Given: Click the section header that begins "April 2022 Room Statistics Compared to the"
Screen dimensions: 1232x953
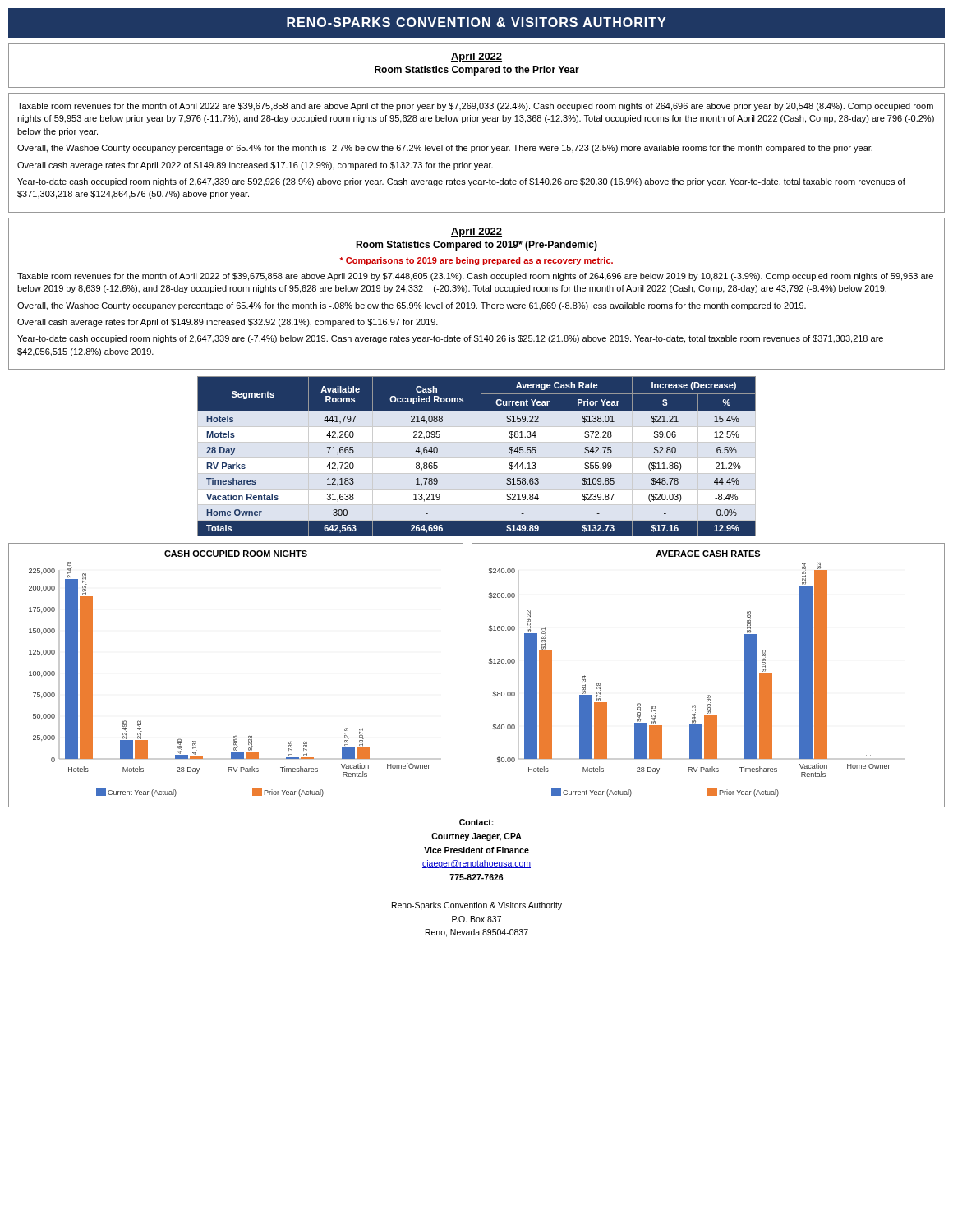Looking at the screenshot, I should tap(476, 63).
